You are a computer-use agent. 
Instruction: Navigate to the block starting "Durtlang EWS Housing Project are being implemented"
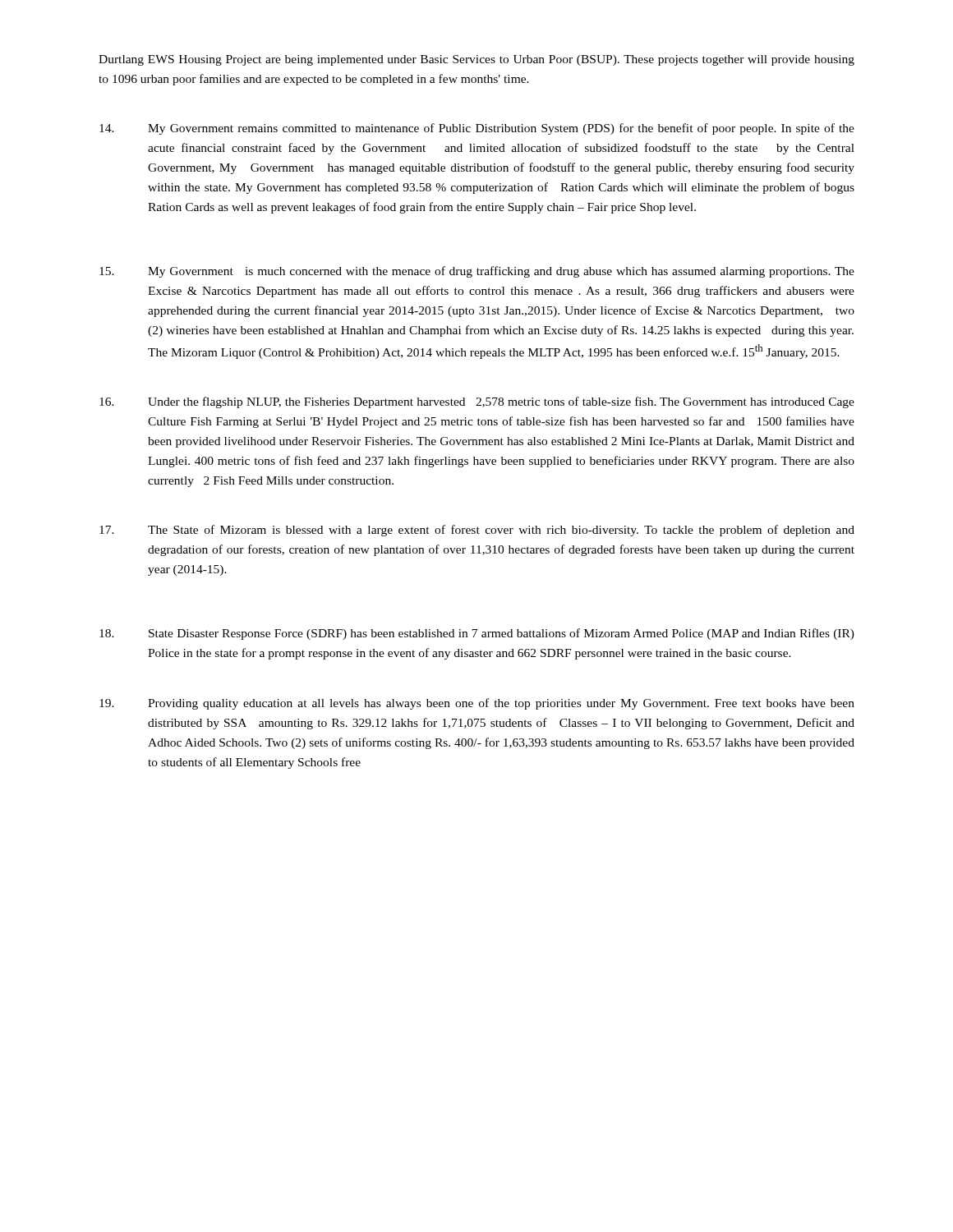point(476,69)
